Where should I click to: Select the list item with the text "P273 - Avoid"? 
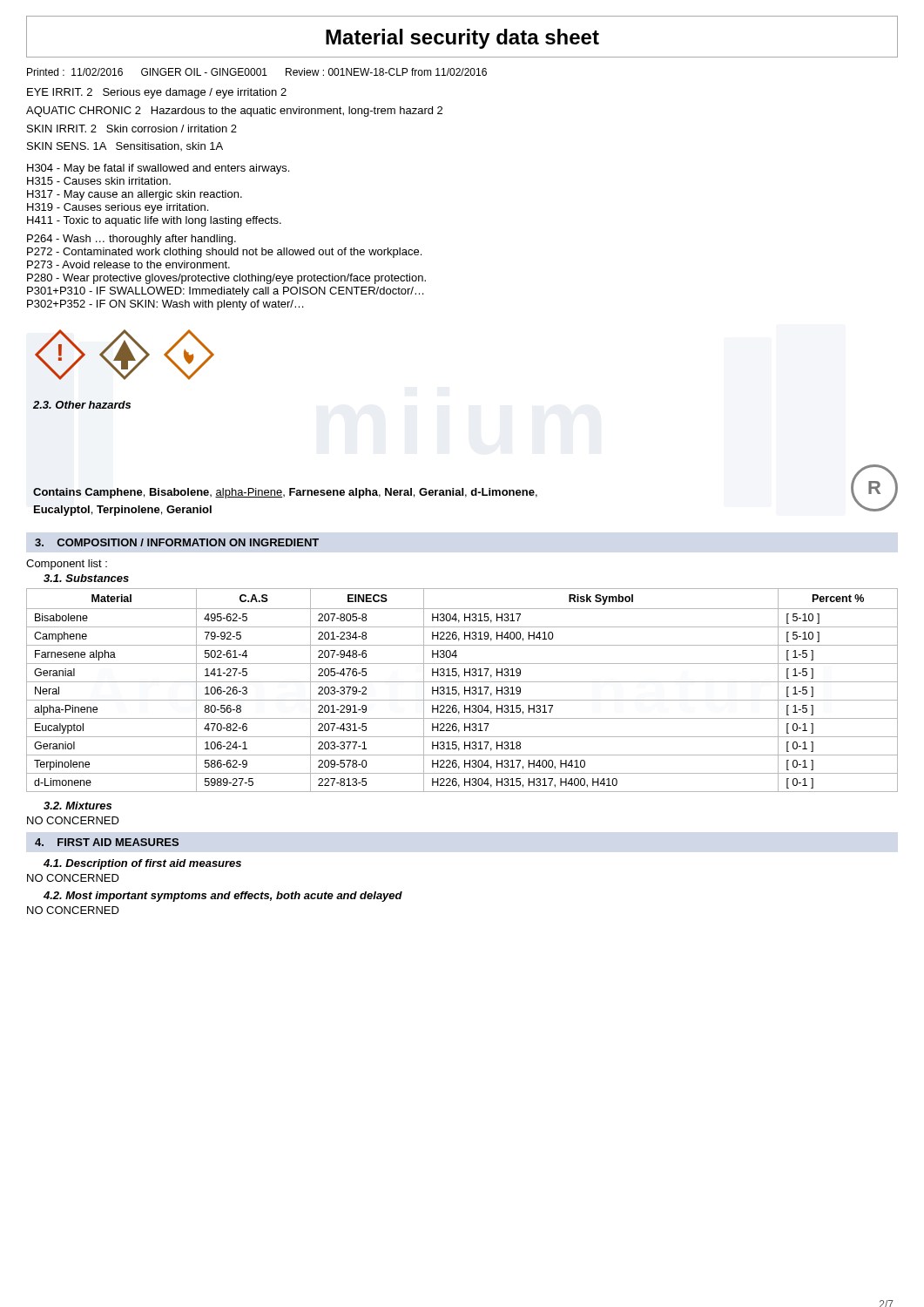[128, 265]
